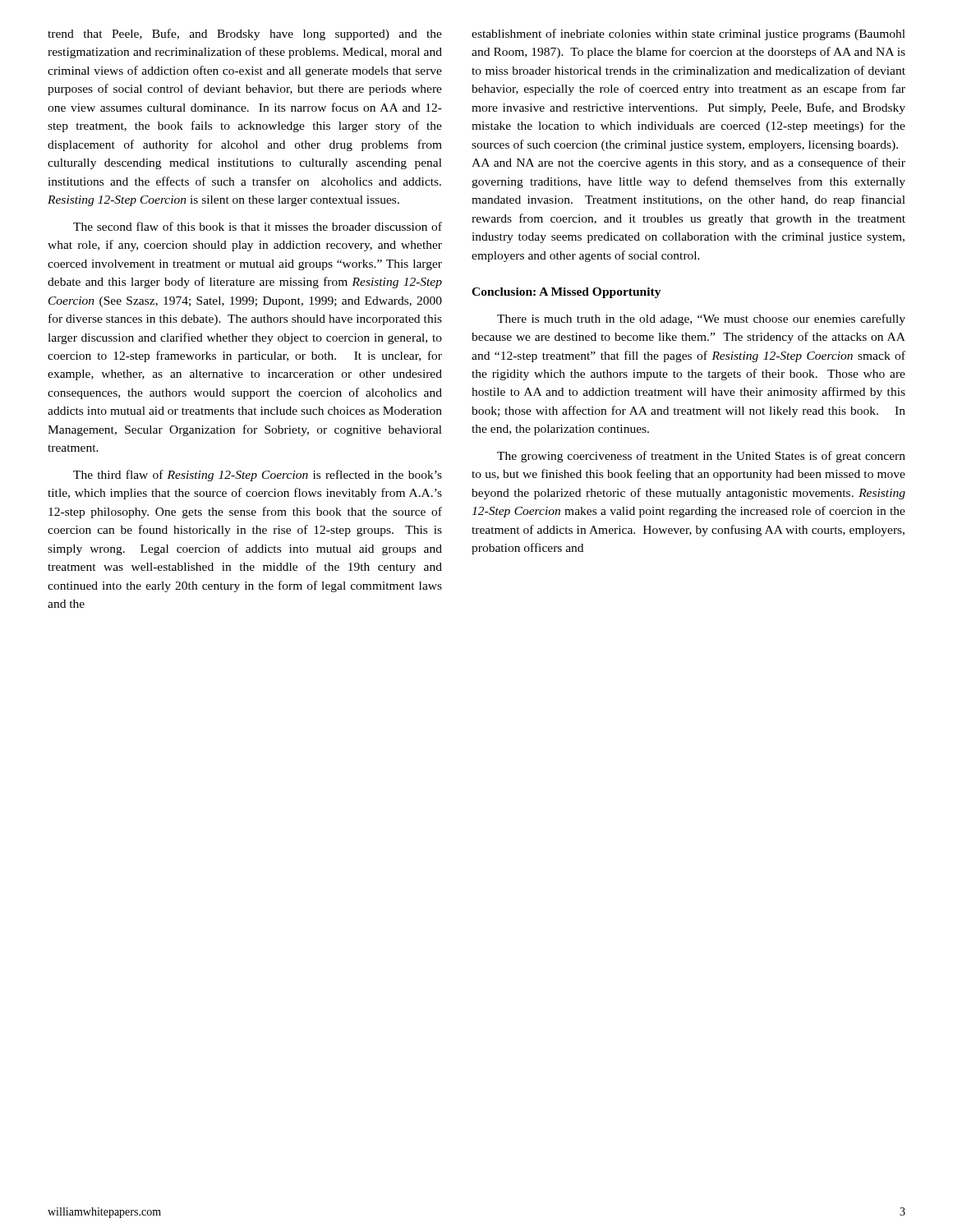953x1232 pixels.
Task: Locate the section header with the text "Conclusion: A Missed Opportunity"
Action: [566, 291]
